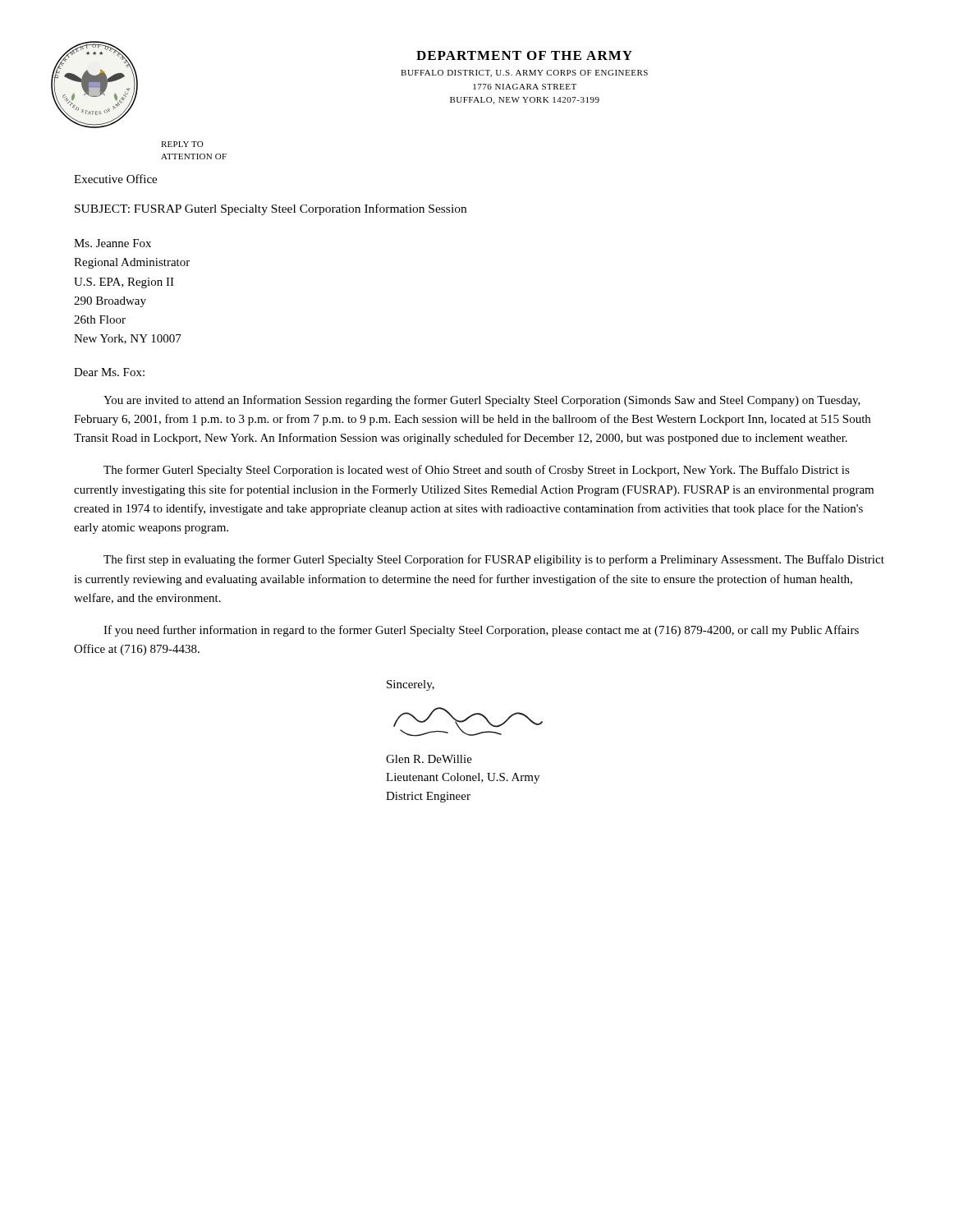The width and height of the screenshot is (959, 1232).
Task: Where does it say "Executive Office"?
Action: click(x=116, y=179)
